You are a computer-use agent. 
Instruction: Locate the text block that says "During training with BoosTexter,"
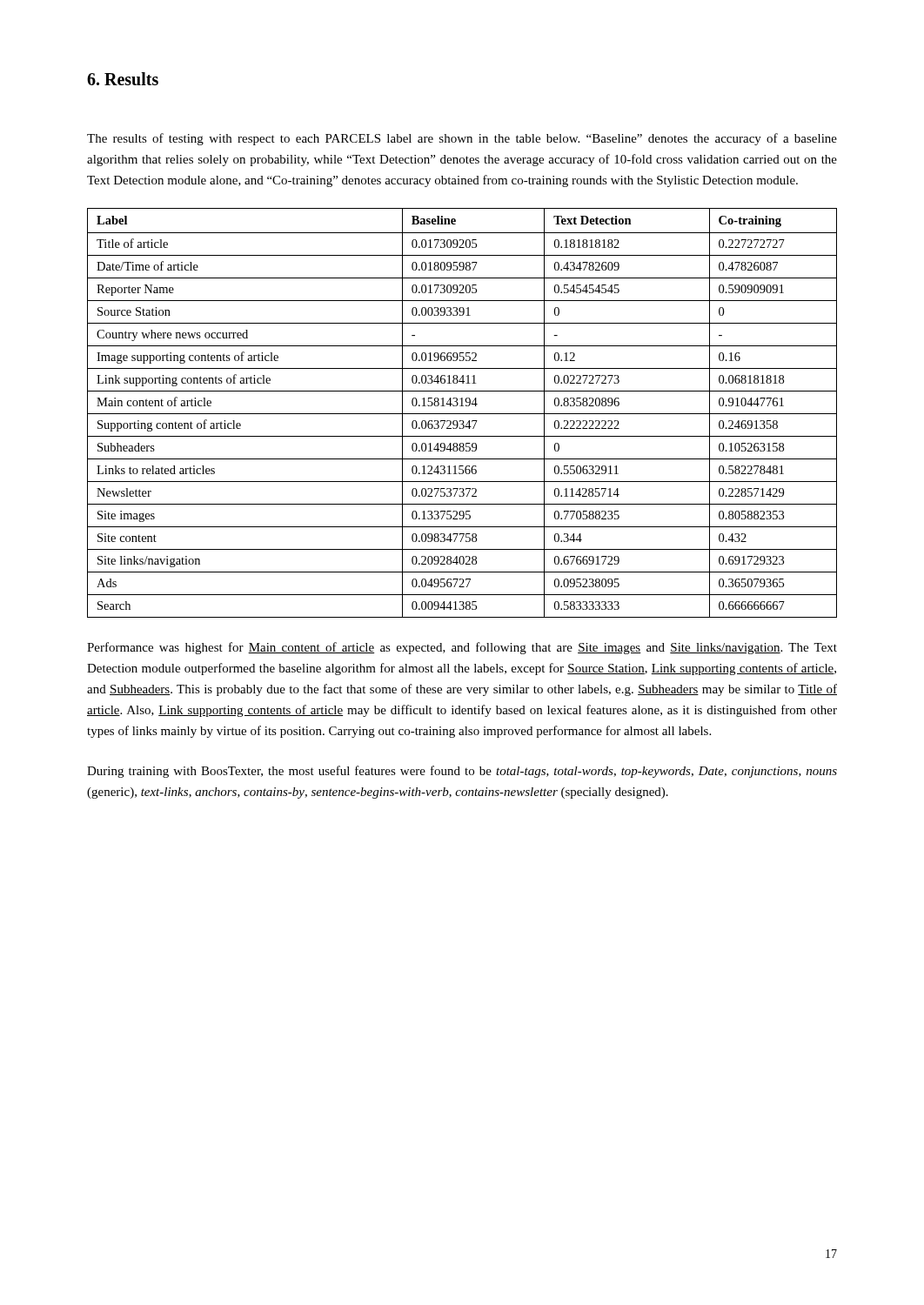[462, 781]
